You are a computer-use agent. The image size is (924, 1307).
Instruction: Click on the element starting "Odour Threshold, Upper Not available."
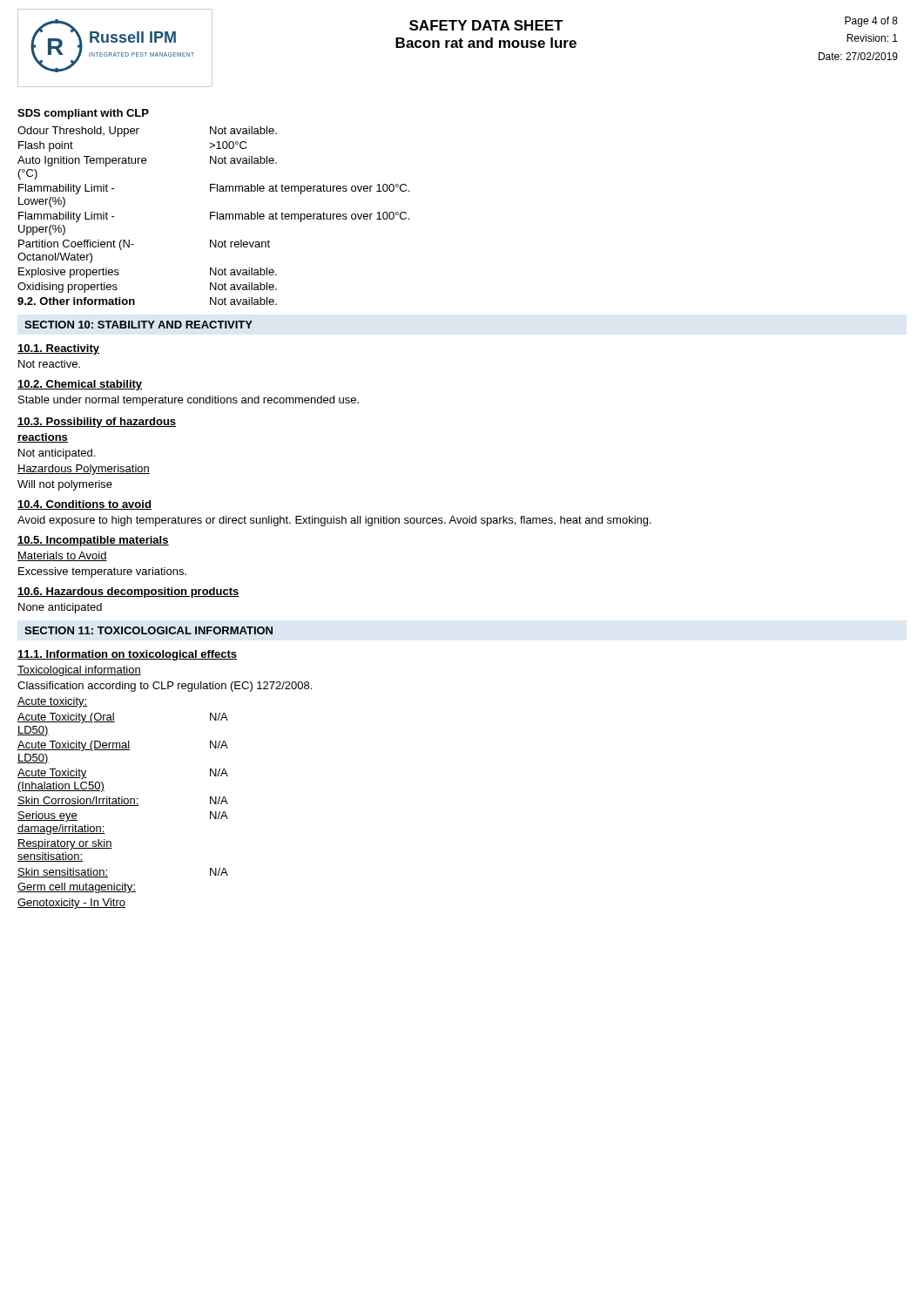(x=82, y=131)
